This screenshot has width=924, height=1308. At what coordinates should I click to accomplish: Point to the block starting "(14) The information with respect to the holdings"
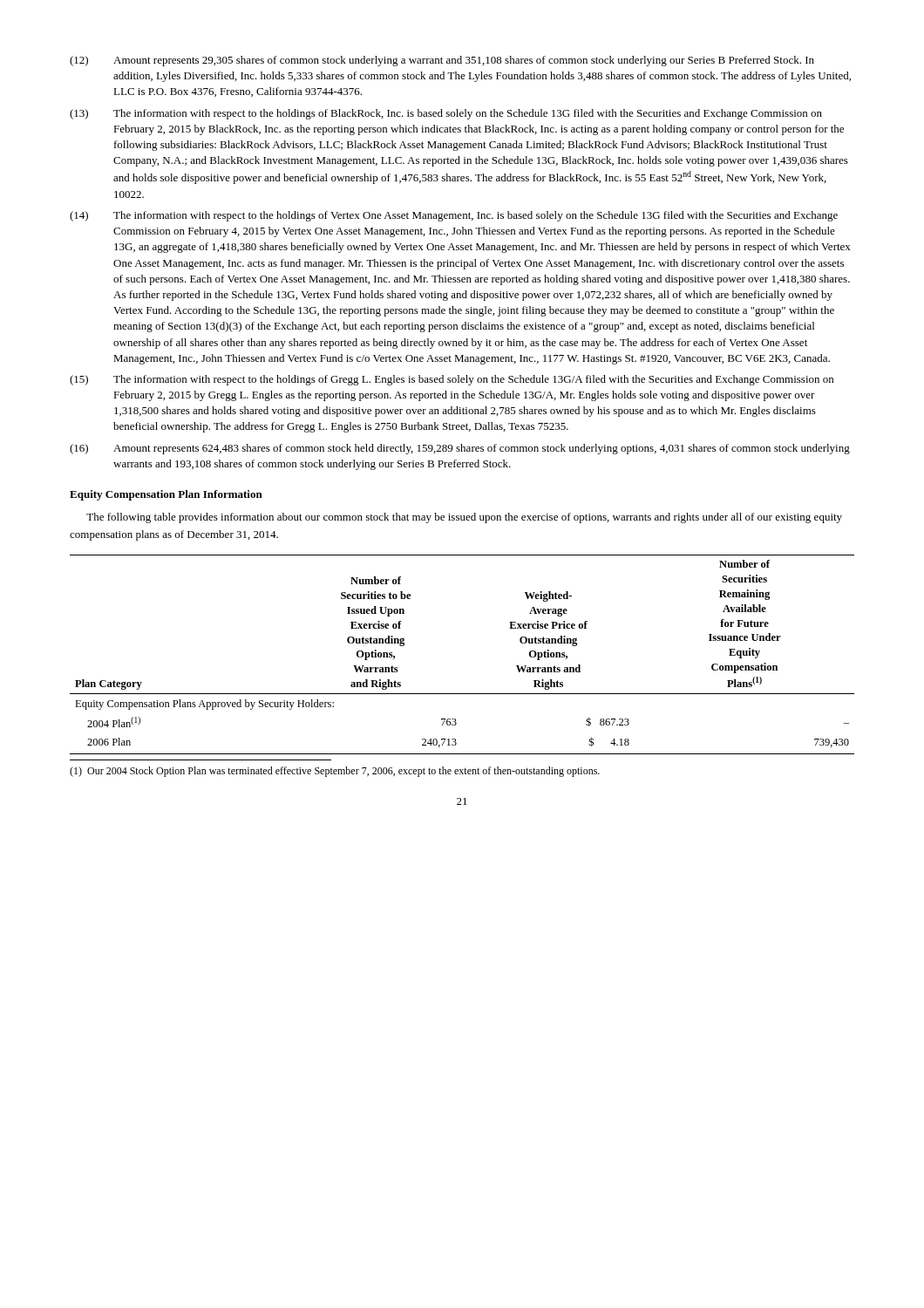click(x=462, y=287)
